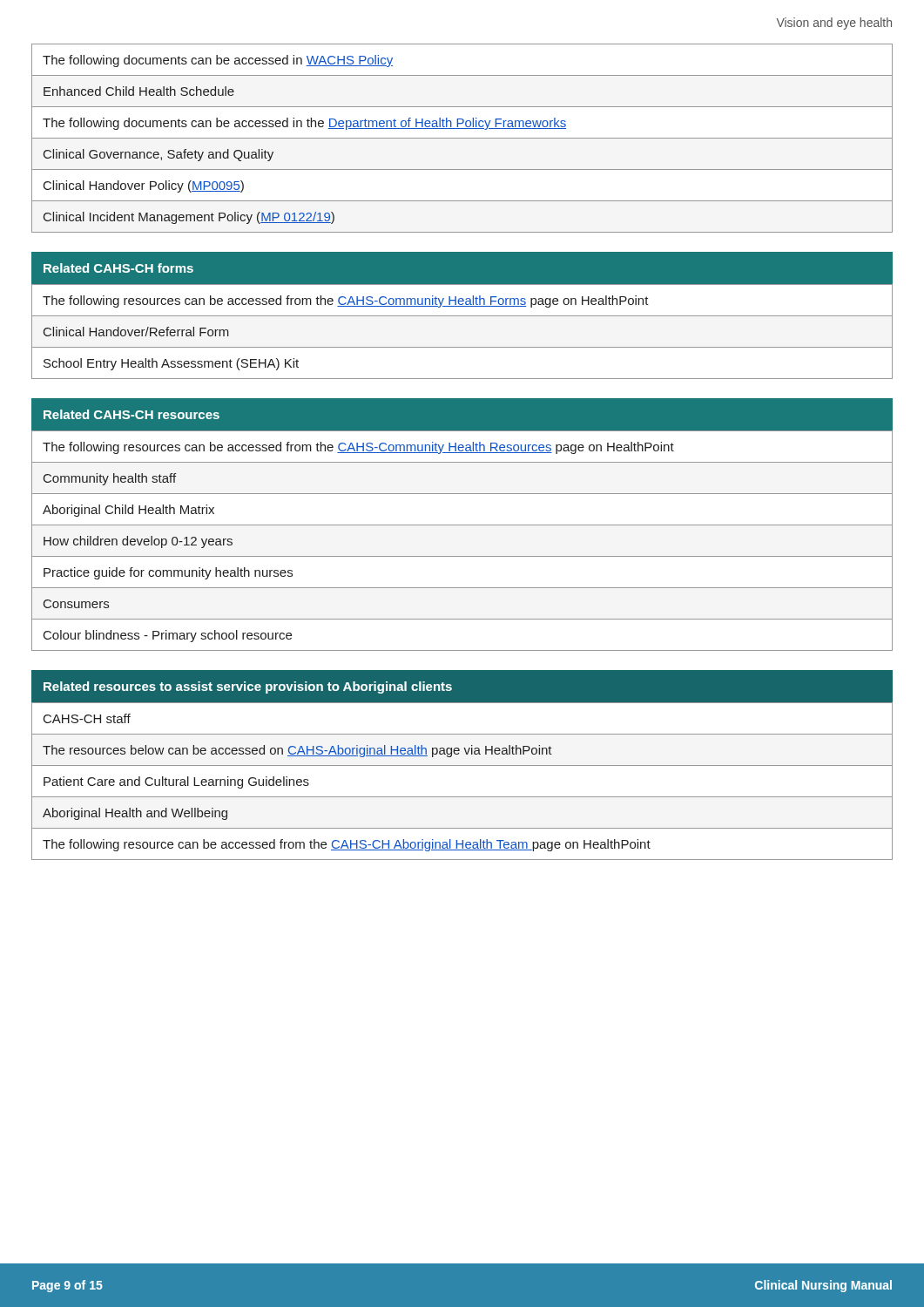924x1307 pixels.
Task: Locate the table with the text "The following documents can be"
Action: tap(462, 138)
